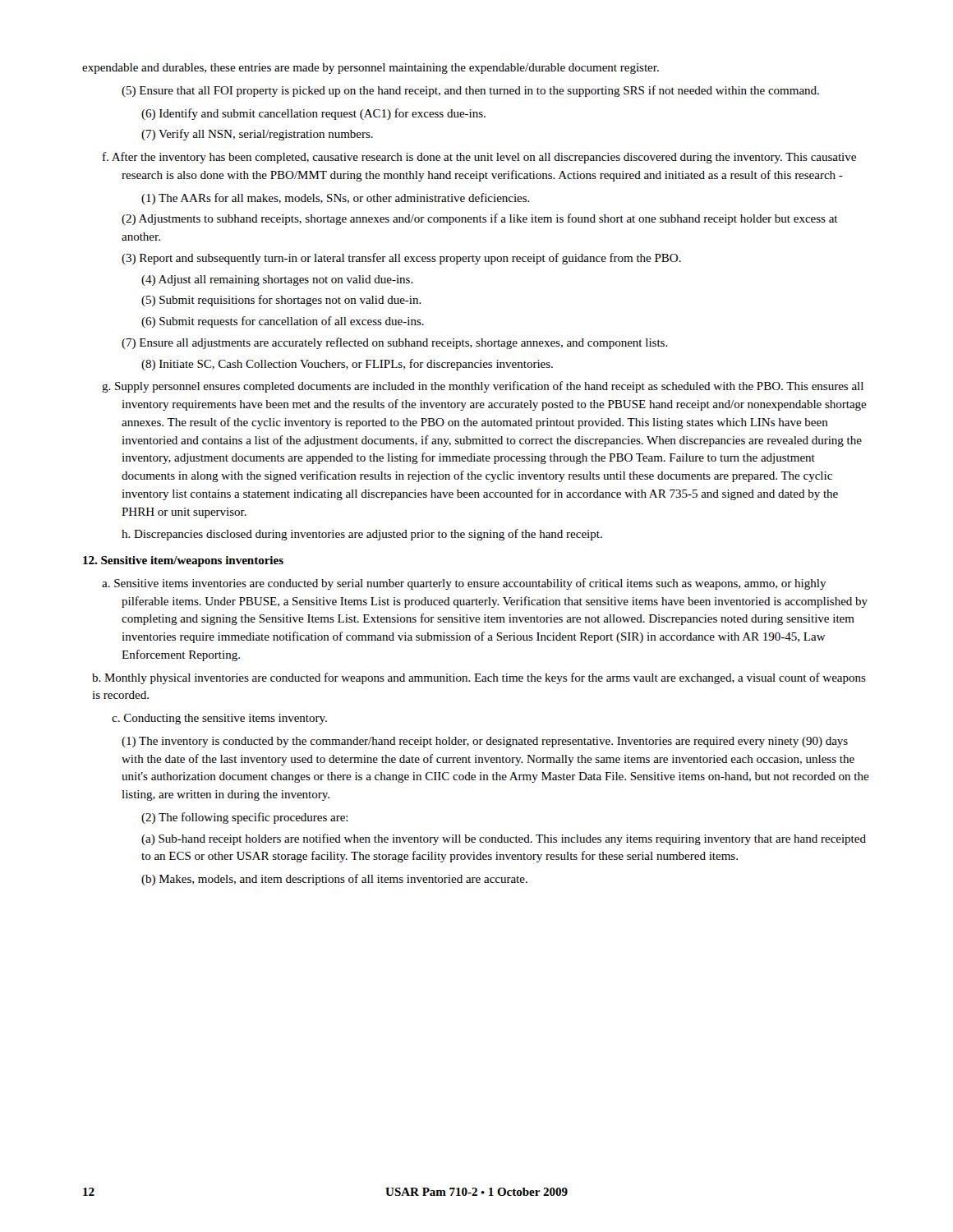Image resolution: width=953 pixels, height=1232 pixels.
Task: Locate the list item that reads "(2) The following specific"
Action: coord(245,817)
